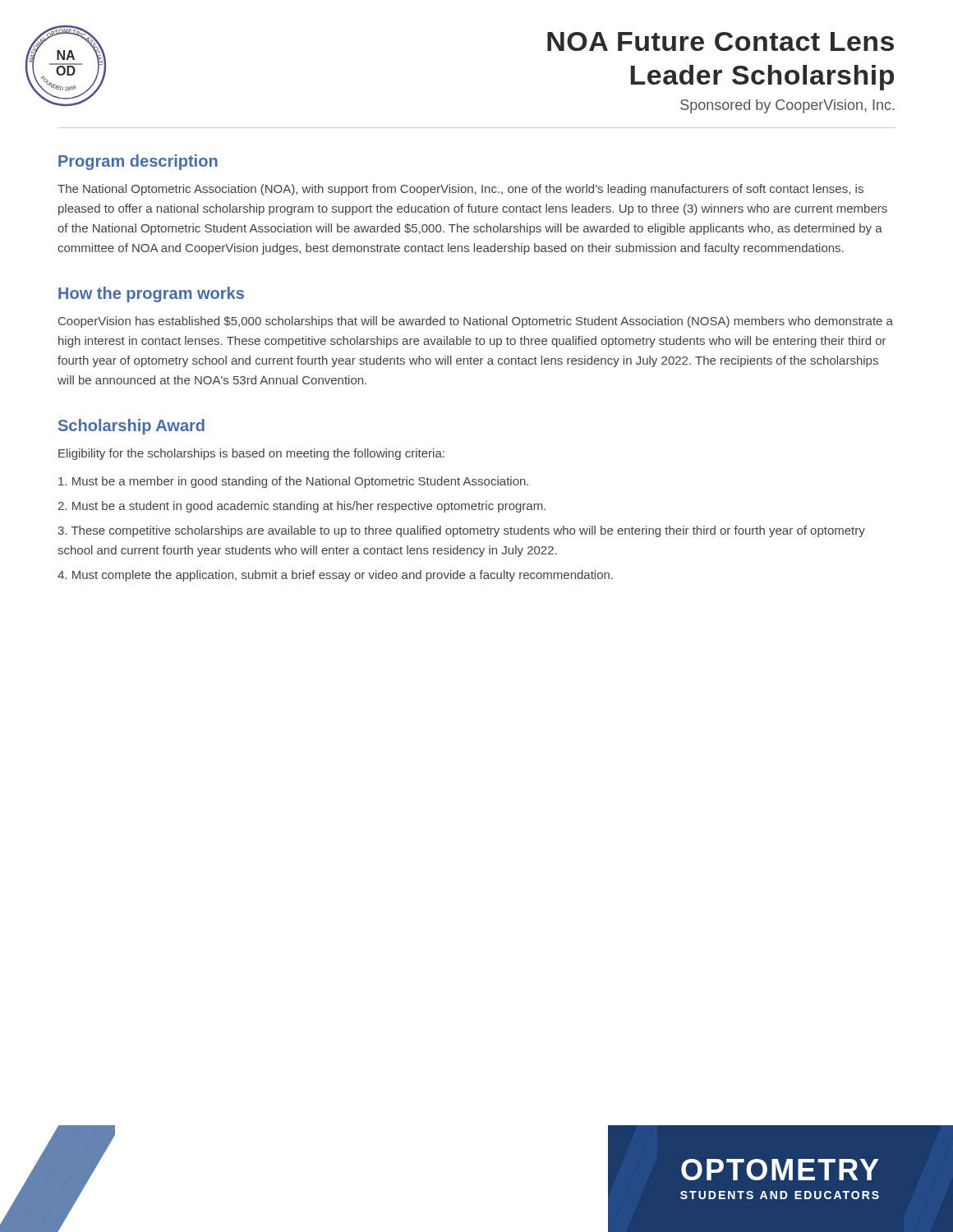Locate the list item with the text "3. These competitive"
The image size is (953, 1232).
[x=476, y=540]
